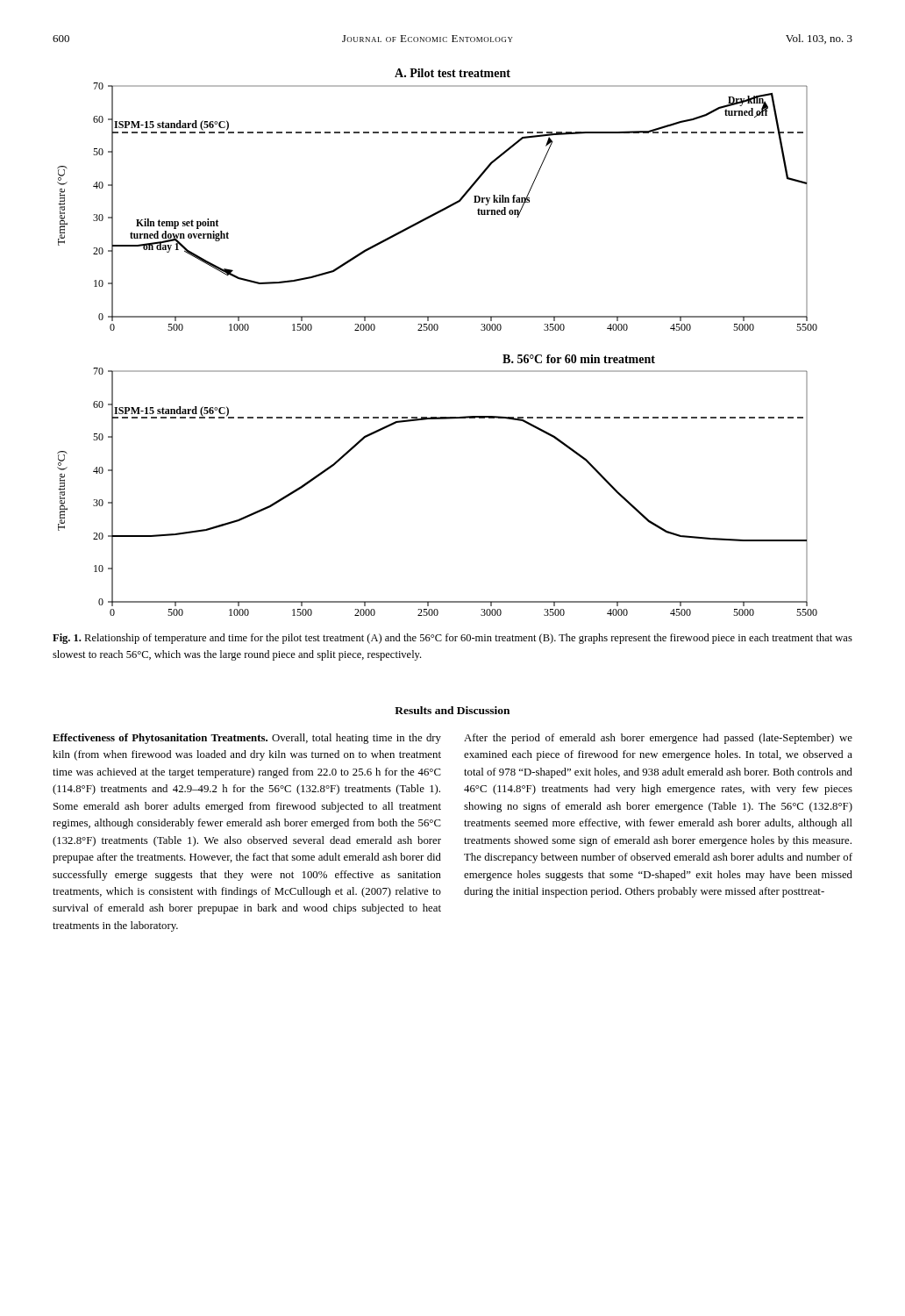
Task: Find the text block starting "After the period of emerald ash borer emergence"
Action: tap(658, 815)
